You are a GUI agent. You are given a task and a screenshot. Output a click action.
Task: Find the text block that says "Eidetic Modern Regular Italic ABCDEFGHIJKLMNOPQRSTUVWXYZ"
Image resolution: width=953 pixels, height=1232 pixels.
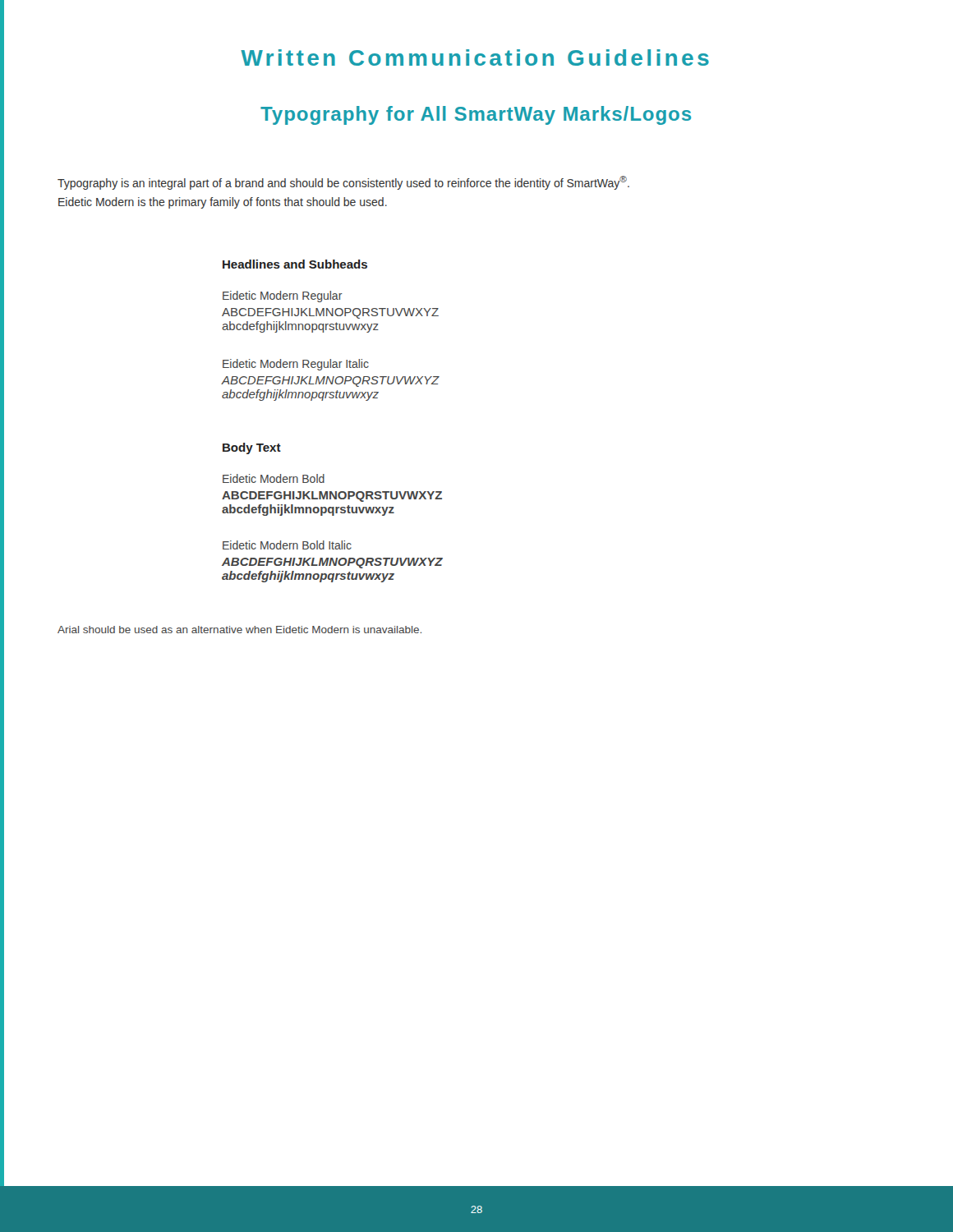296,365
